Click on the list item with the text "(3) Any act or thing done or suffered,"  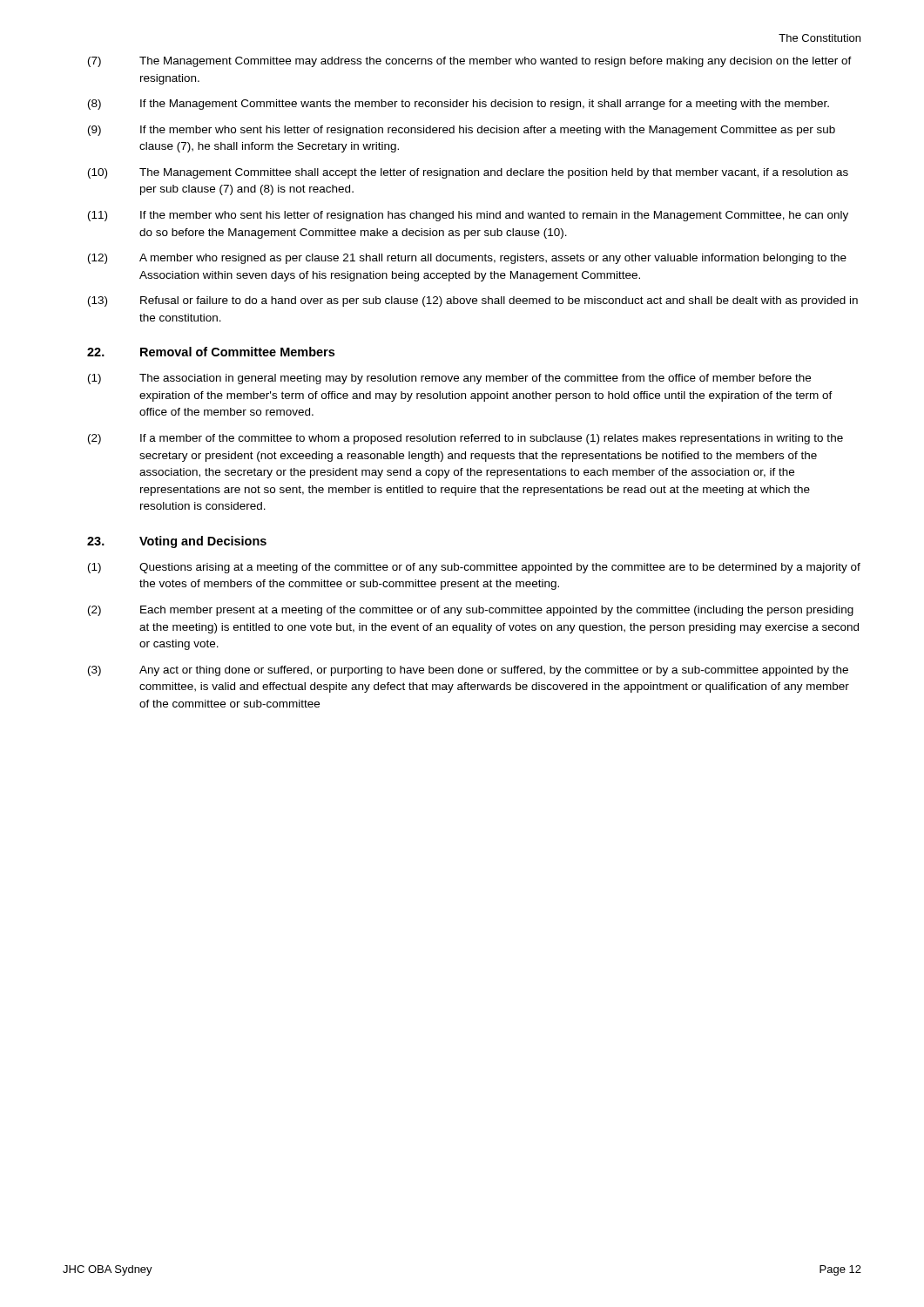(474, 687)
